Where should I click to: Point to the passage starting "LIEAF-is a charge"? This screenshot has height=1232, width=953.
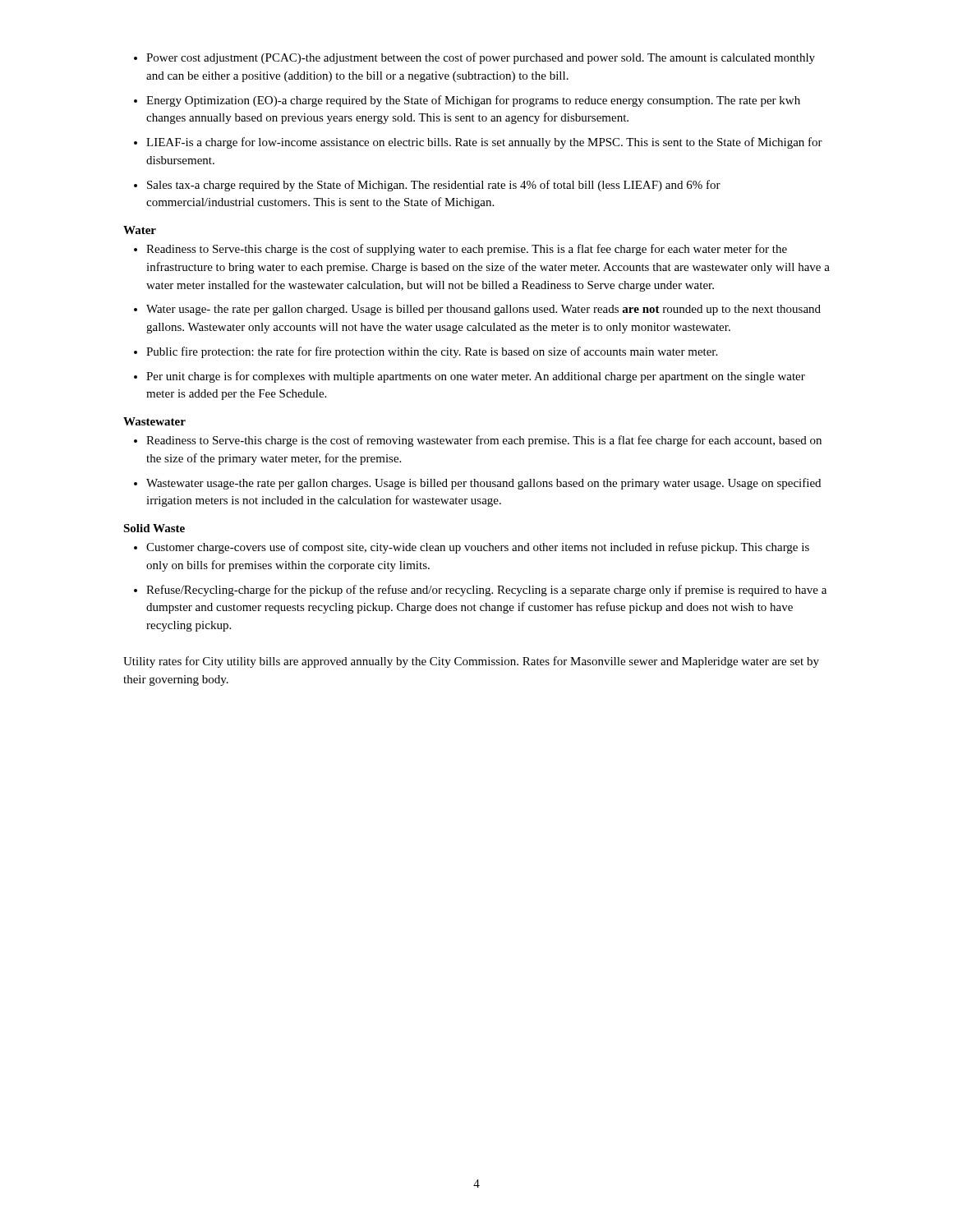coord(484,151)
